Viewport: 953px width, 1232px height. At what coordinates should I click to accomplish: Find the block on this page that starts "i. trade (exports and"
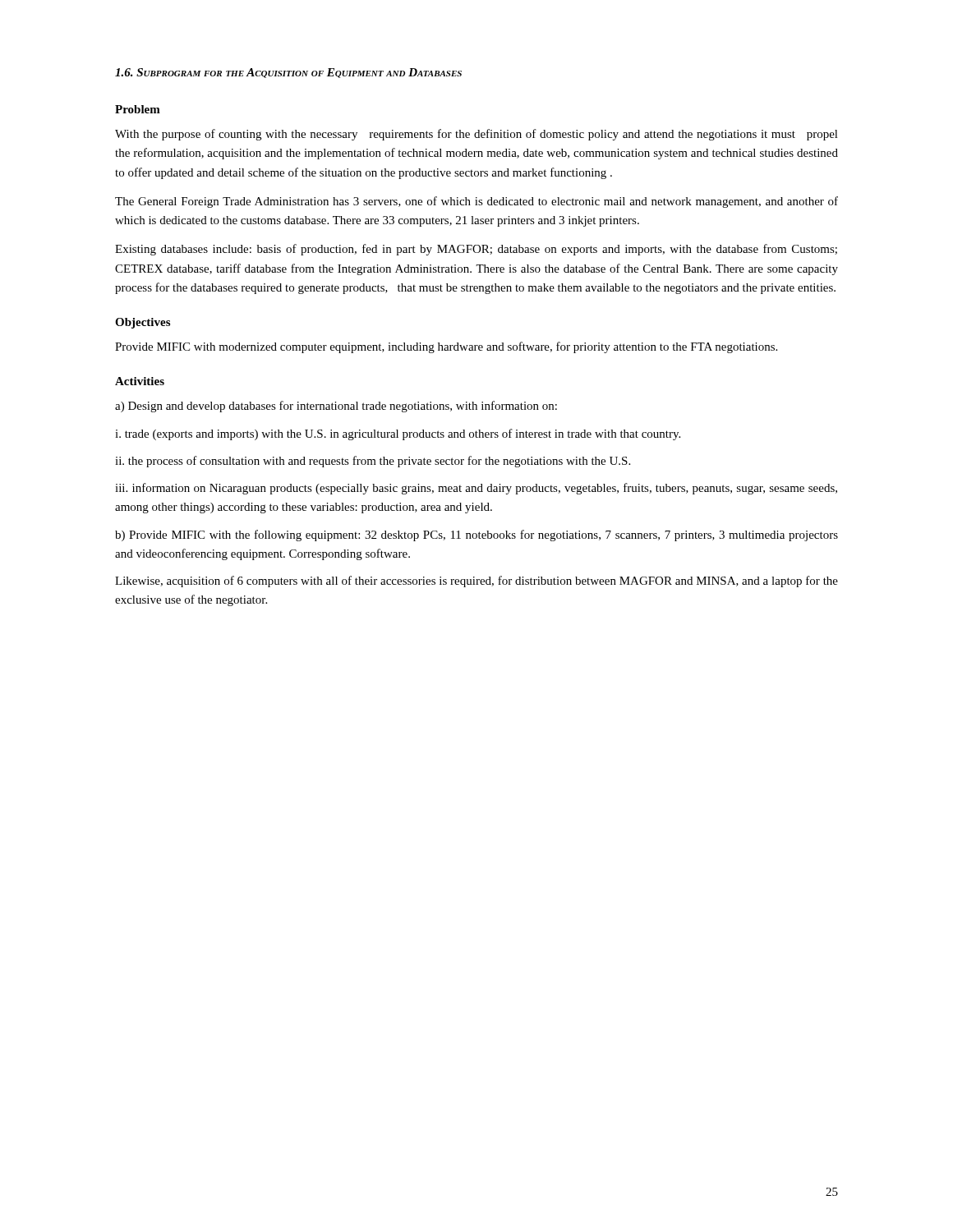click(x=398, y=433)
